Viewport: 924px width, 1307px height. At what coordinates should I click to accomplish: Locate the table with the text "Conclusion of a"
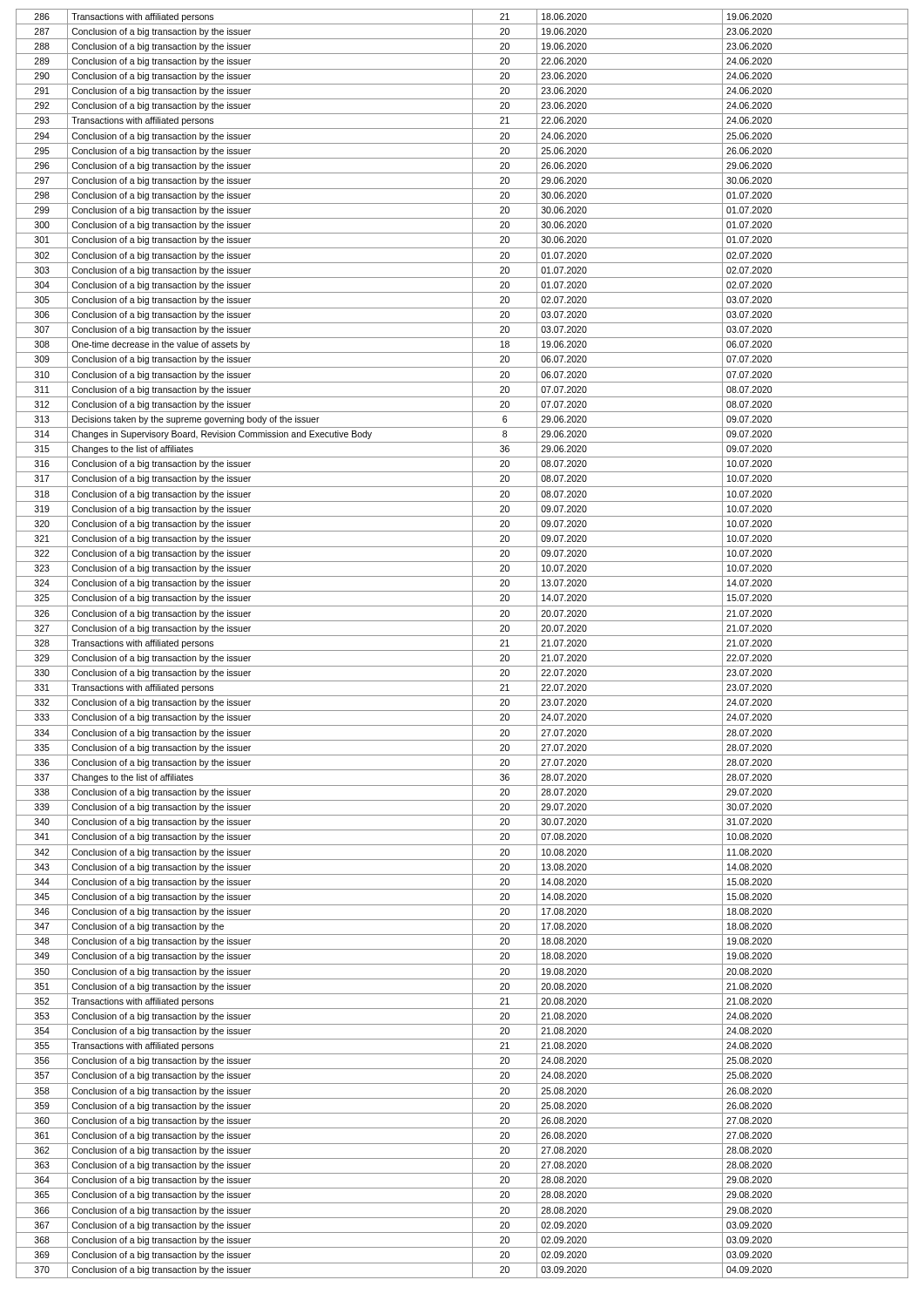point(462,643)
